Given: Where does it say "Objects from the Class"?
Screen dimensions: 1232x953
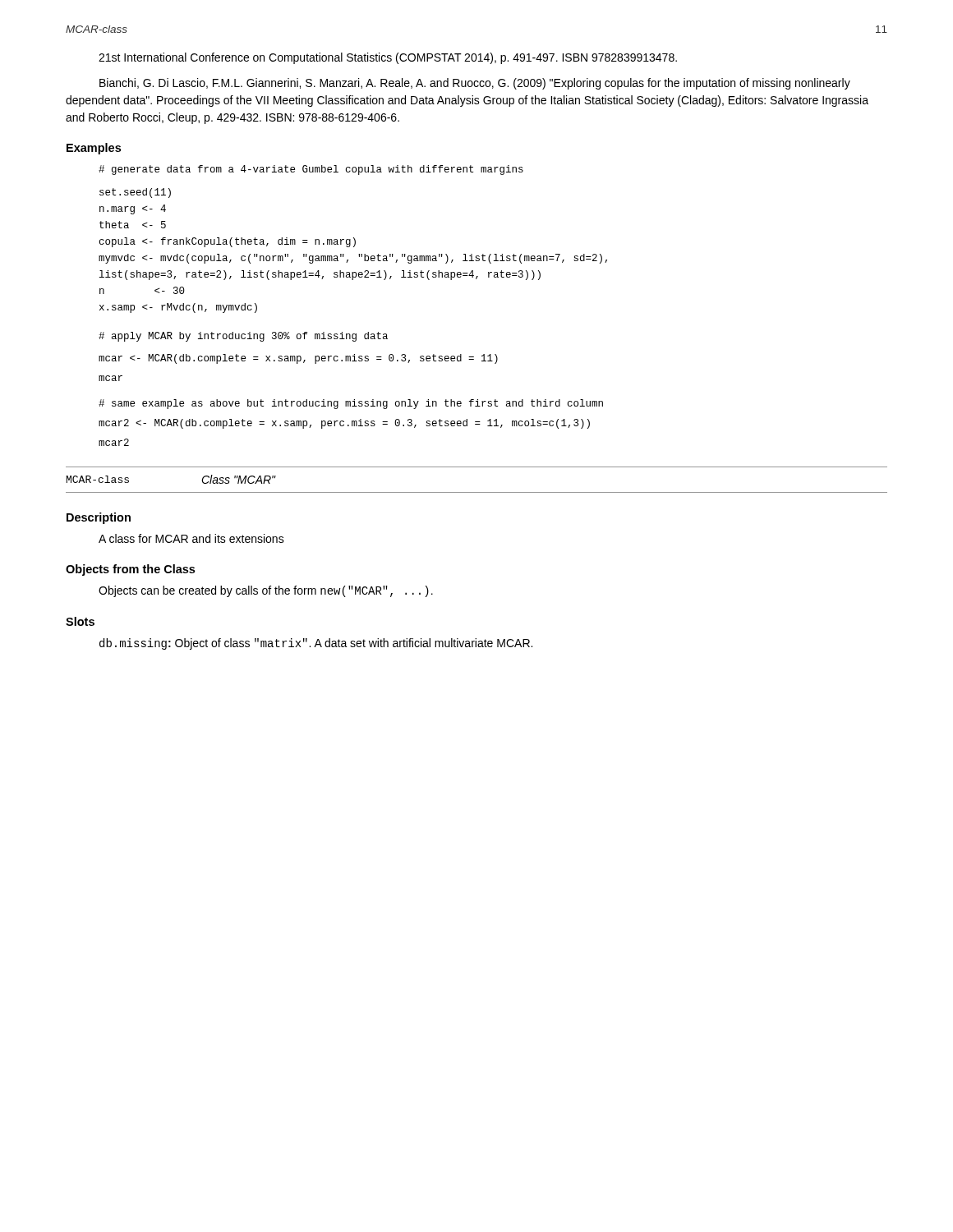Looking at the screenshot, I should coord(131,569).
